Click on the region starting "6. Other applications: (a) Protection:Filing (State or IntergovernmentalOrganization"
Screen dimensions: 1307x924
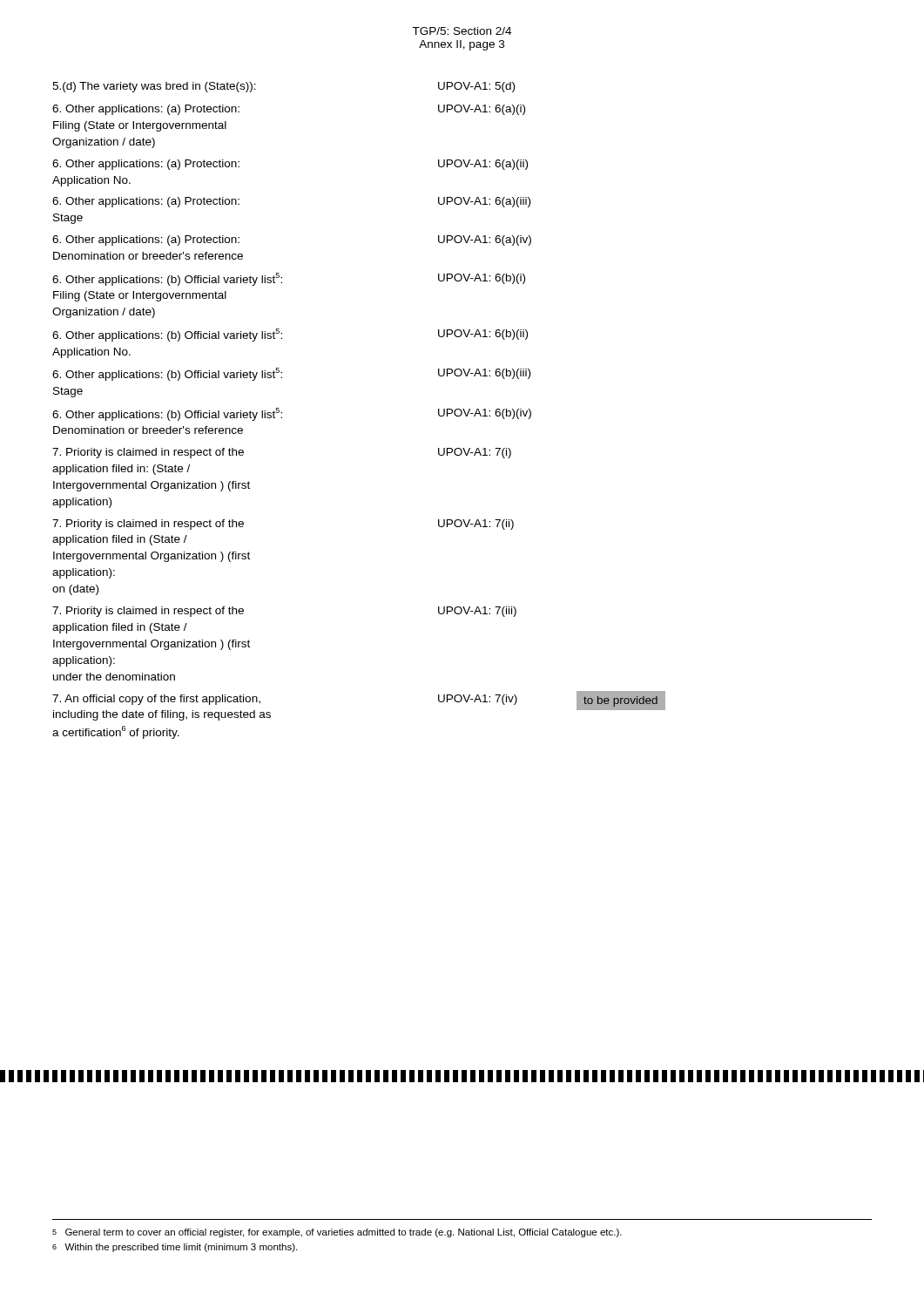coord(146,125)
